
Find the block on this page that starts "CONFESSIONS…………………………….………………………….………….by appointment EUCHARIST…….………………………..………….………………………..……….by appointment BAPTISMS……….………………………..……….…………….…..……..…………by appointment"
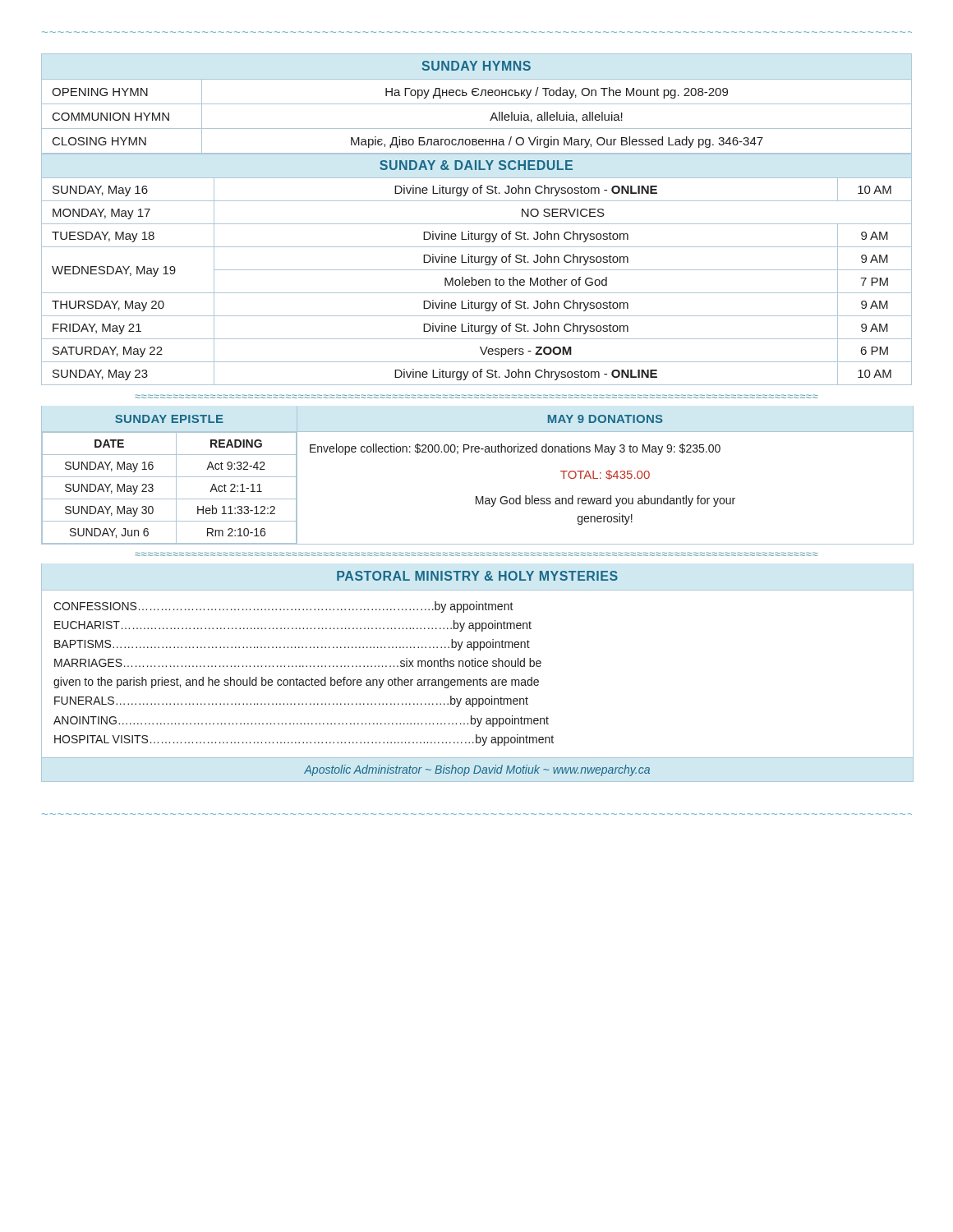coord(304,673)
